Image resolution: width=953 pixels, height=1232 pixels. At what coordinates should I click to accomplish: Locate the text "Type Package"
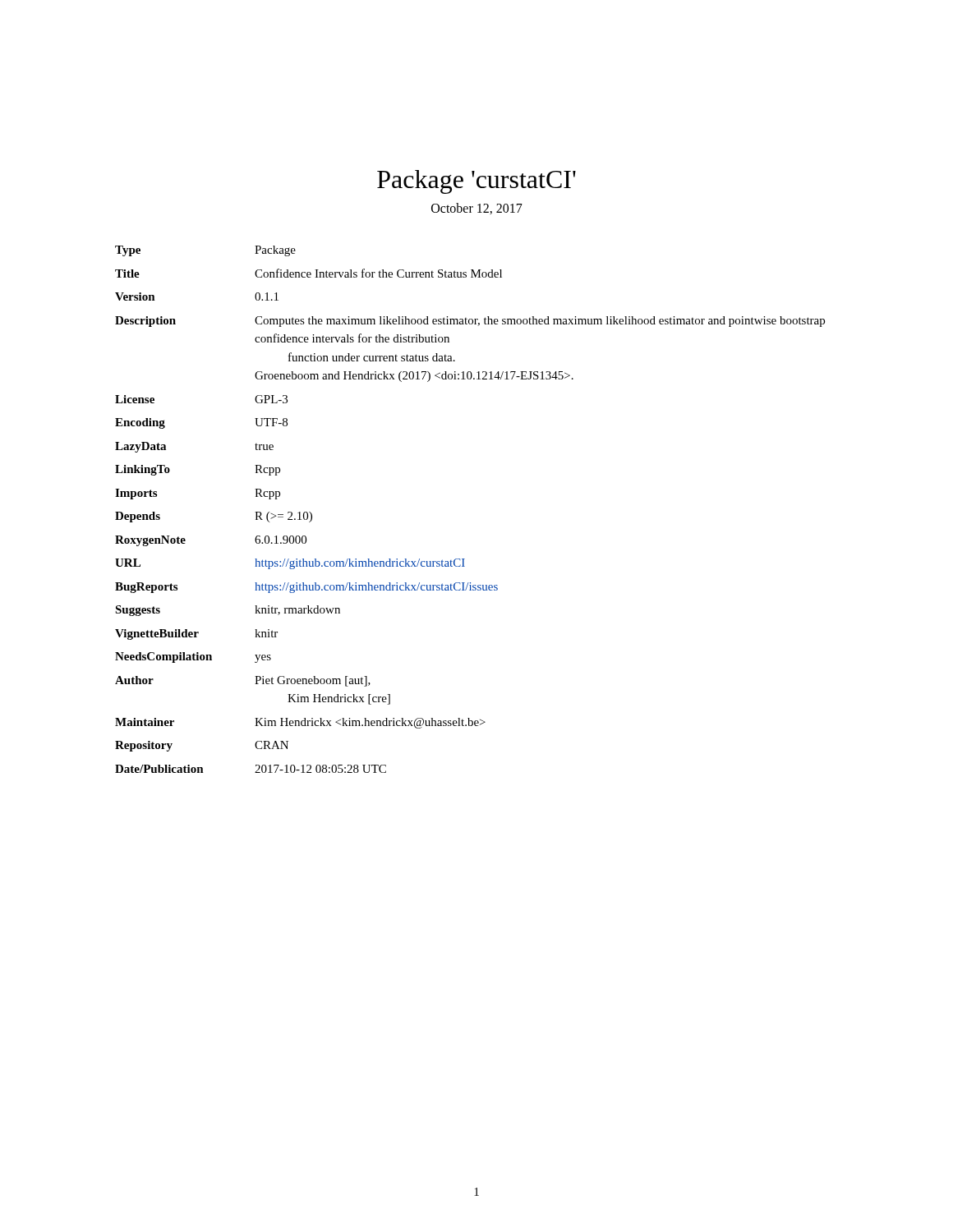tap(127, 251)
